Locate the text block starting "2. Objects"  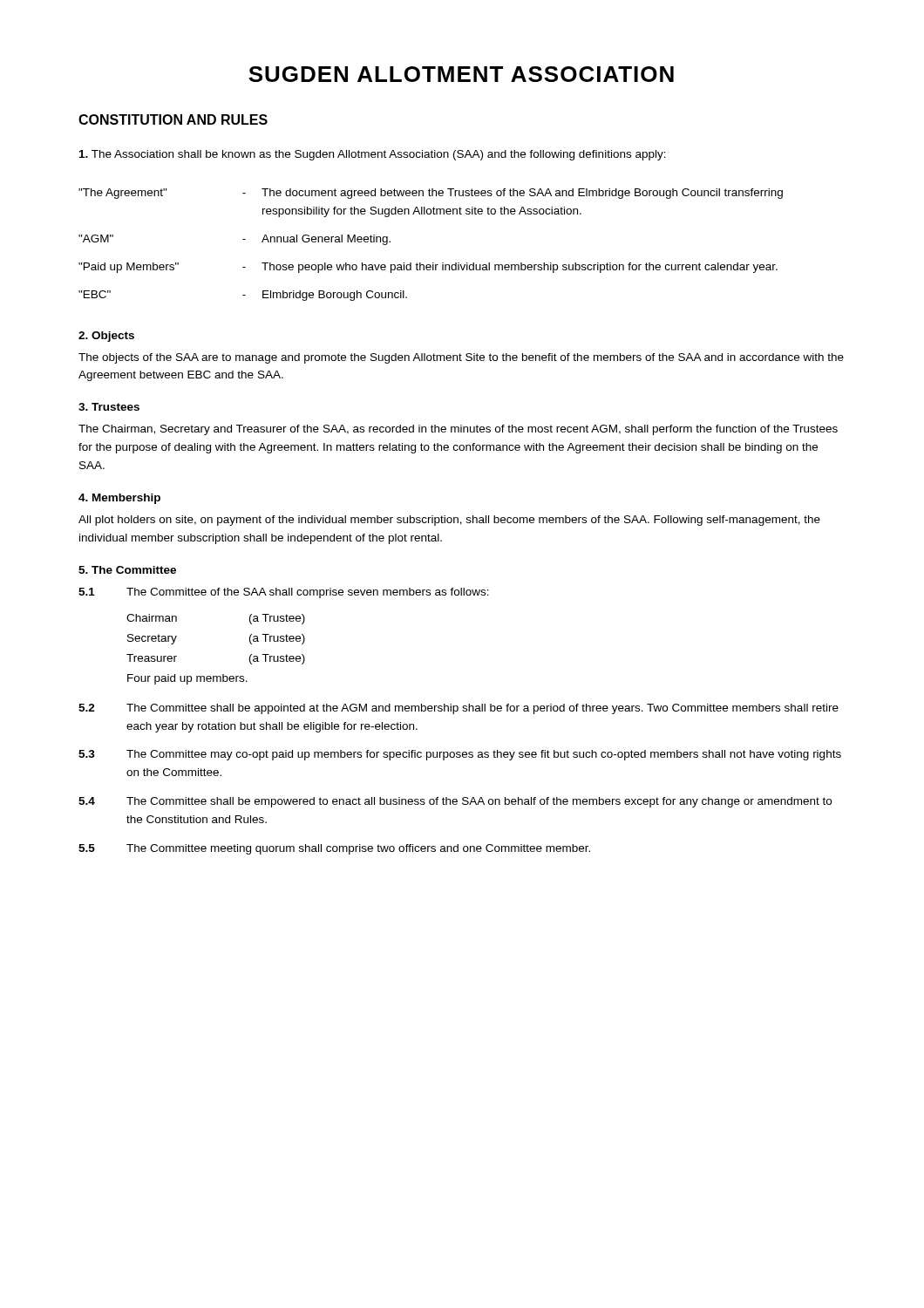point(107,335)
